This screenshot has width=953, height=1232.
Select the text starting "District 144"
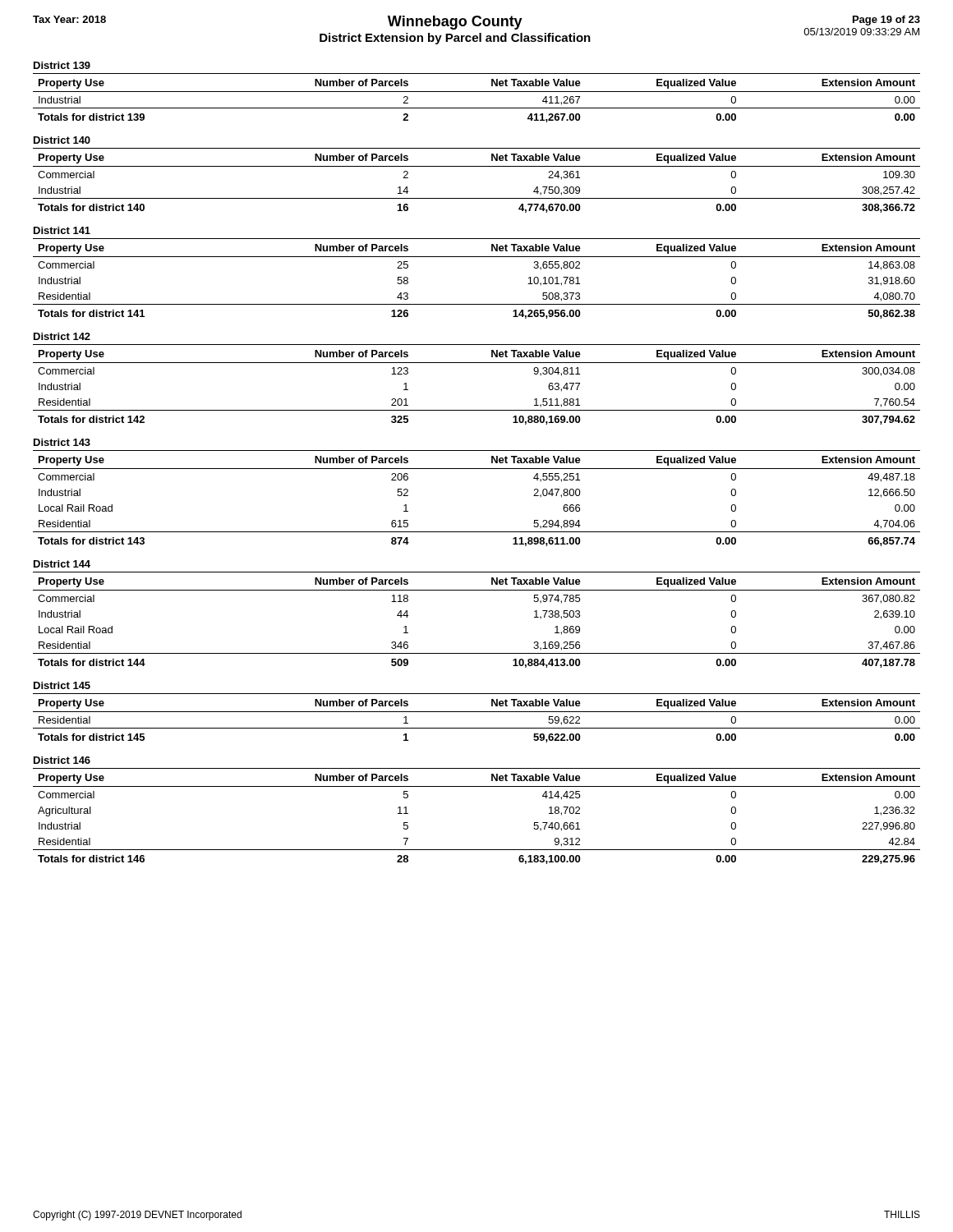(62, 564)
